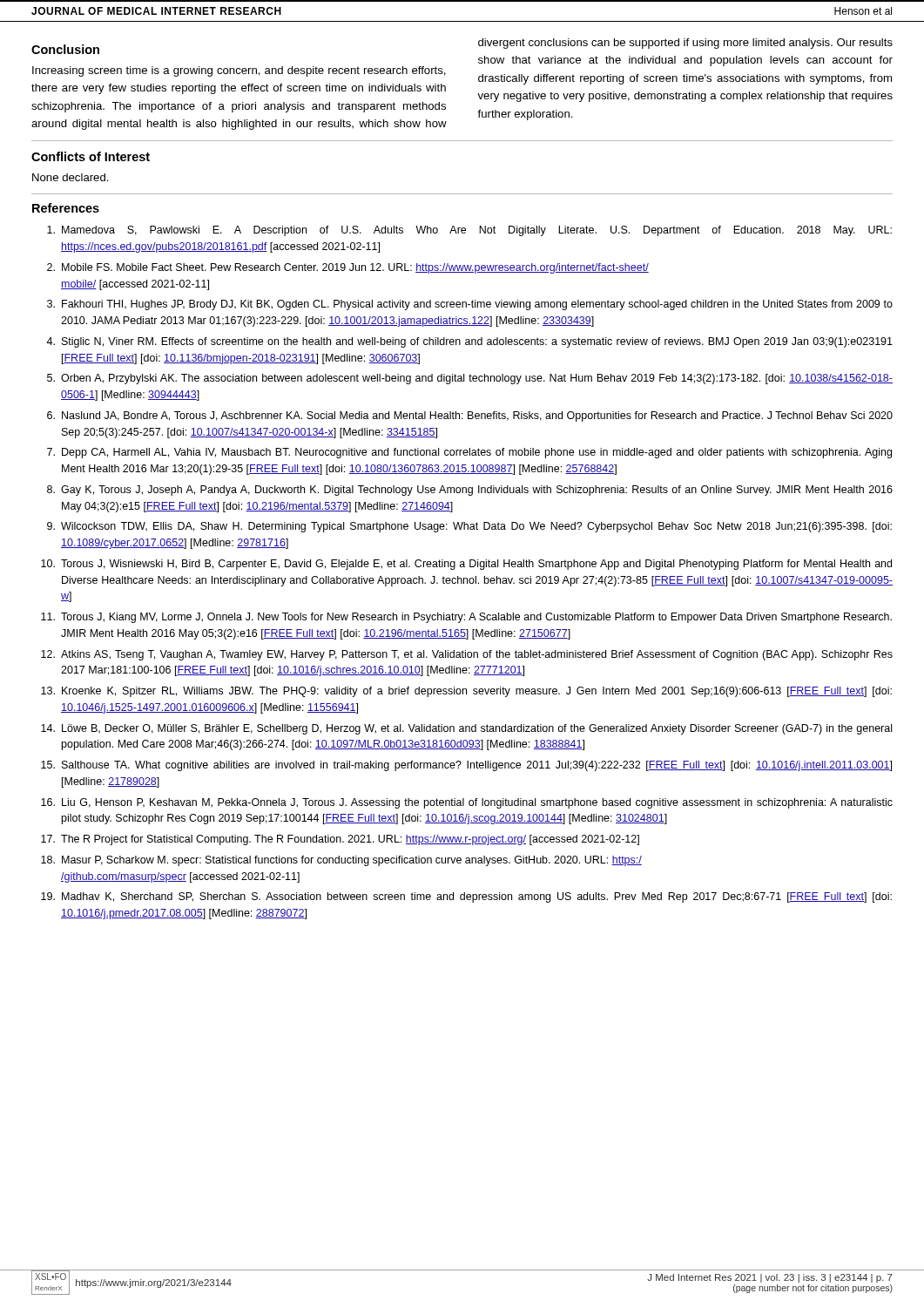Find the region starting "2. Mobile FS. Mobile"

click(x=462, y=276)
